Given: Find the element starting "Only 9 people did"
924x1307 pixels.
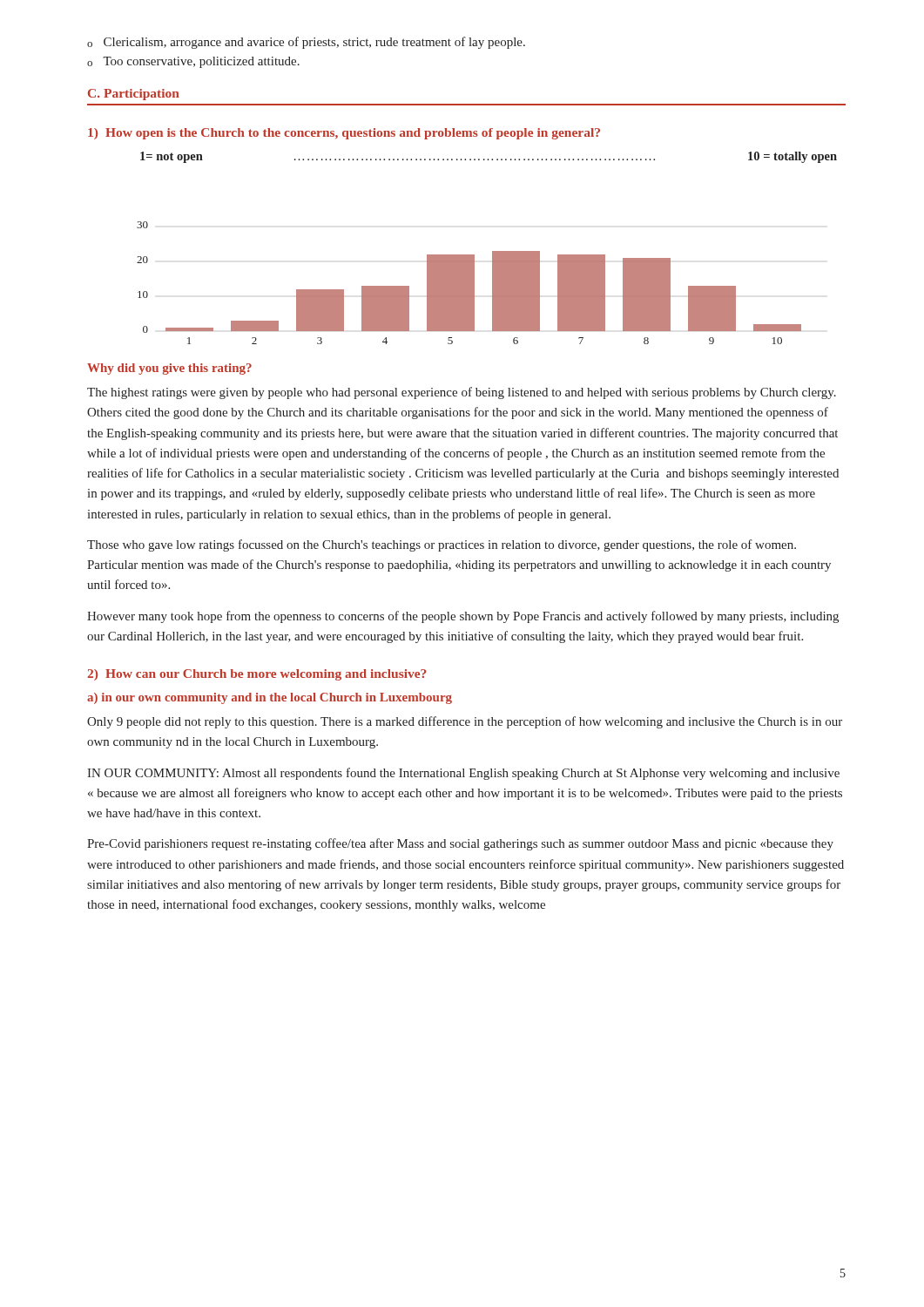Looking at the screenshot, I should (465, 732).
